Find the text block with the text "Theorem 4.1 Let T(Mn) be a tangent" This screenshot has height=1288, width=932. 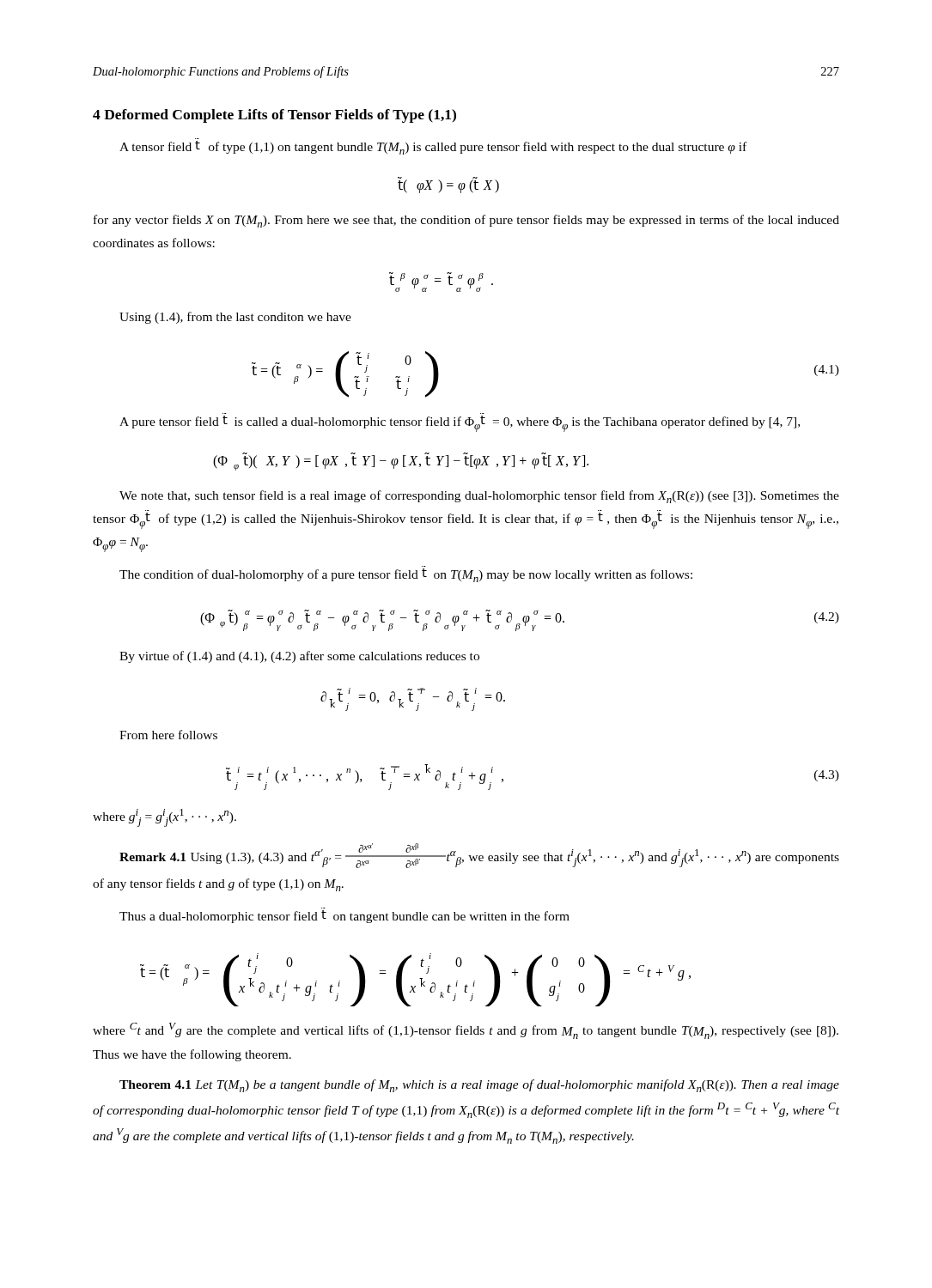(466, 1112)
